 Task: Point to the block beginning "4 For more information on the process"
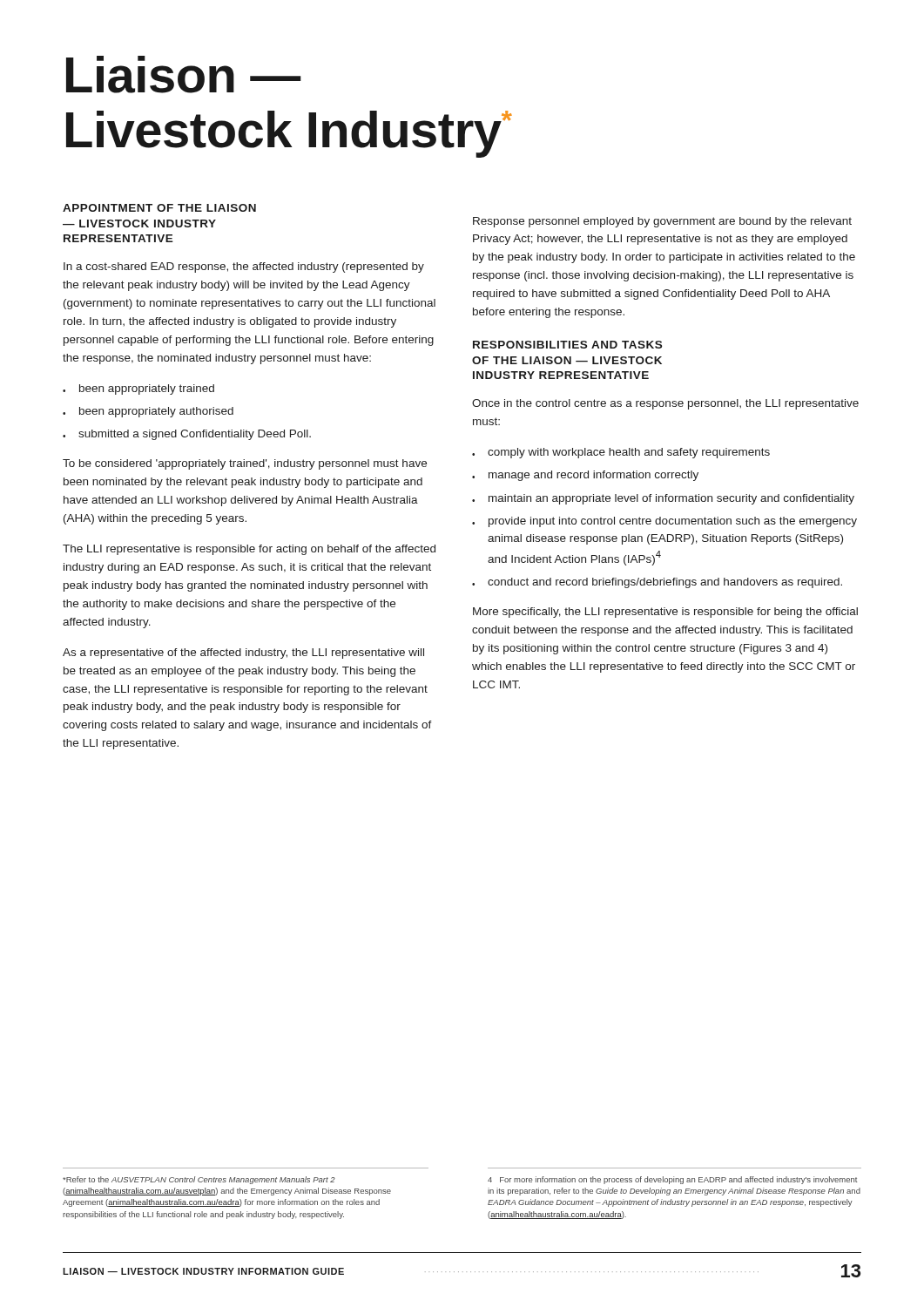674,1197
